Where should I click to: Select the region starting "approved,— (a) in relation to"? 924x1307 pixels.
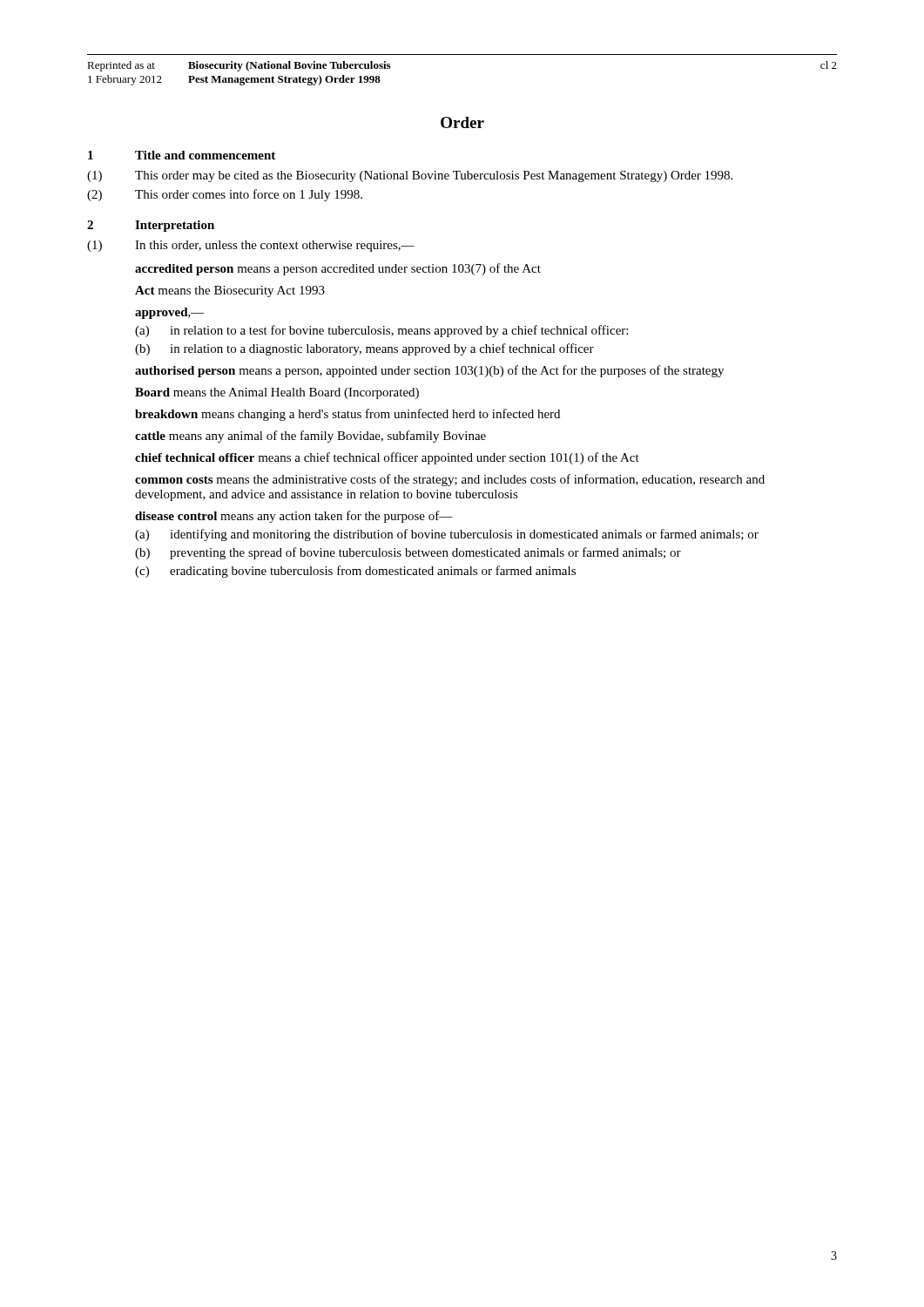486,331
